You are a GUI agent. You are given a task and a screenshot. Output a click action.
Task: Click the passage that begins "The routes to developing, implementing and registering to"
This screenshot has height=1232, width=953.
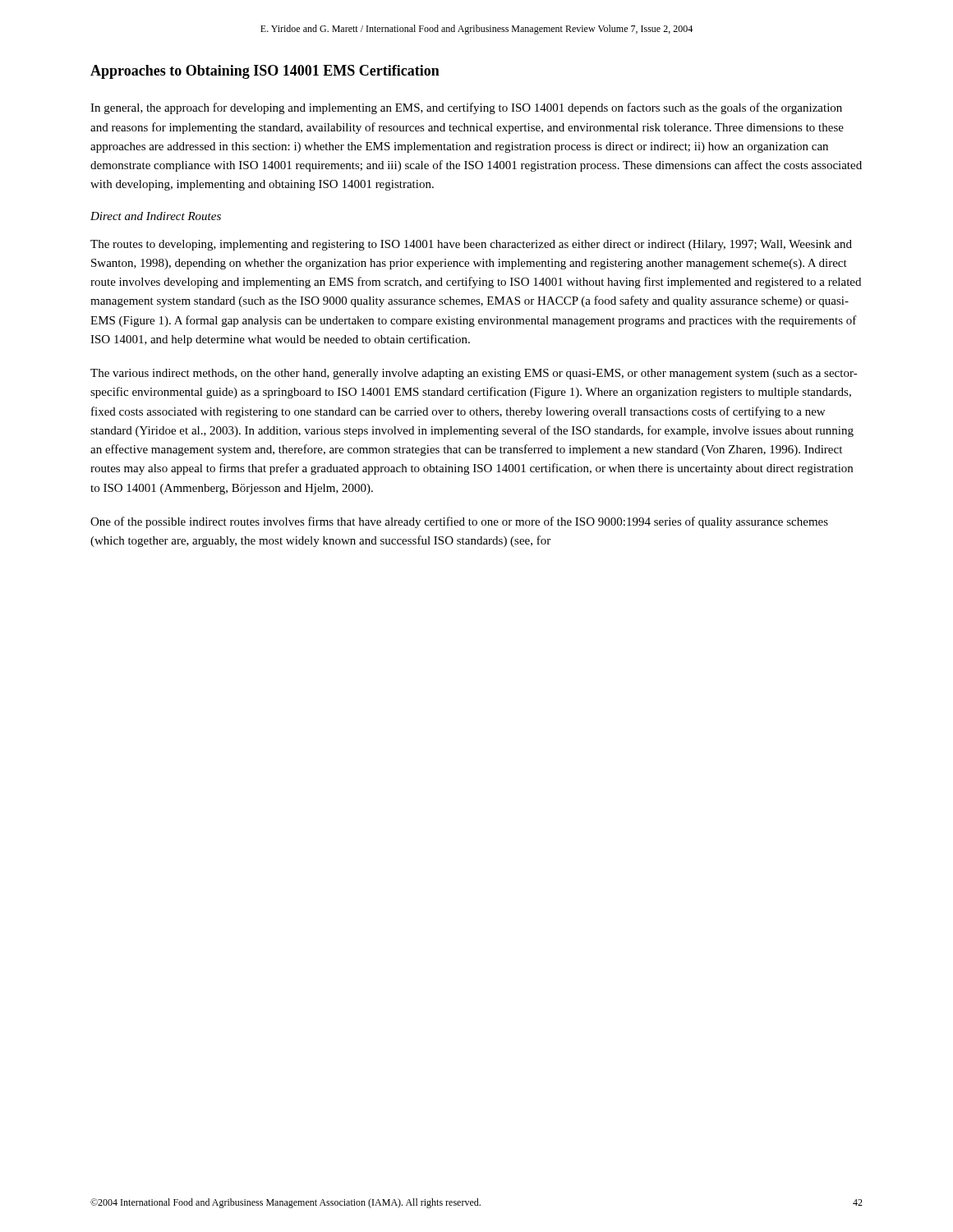click(x=476, y=291)
